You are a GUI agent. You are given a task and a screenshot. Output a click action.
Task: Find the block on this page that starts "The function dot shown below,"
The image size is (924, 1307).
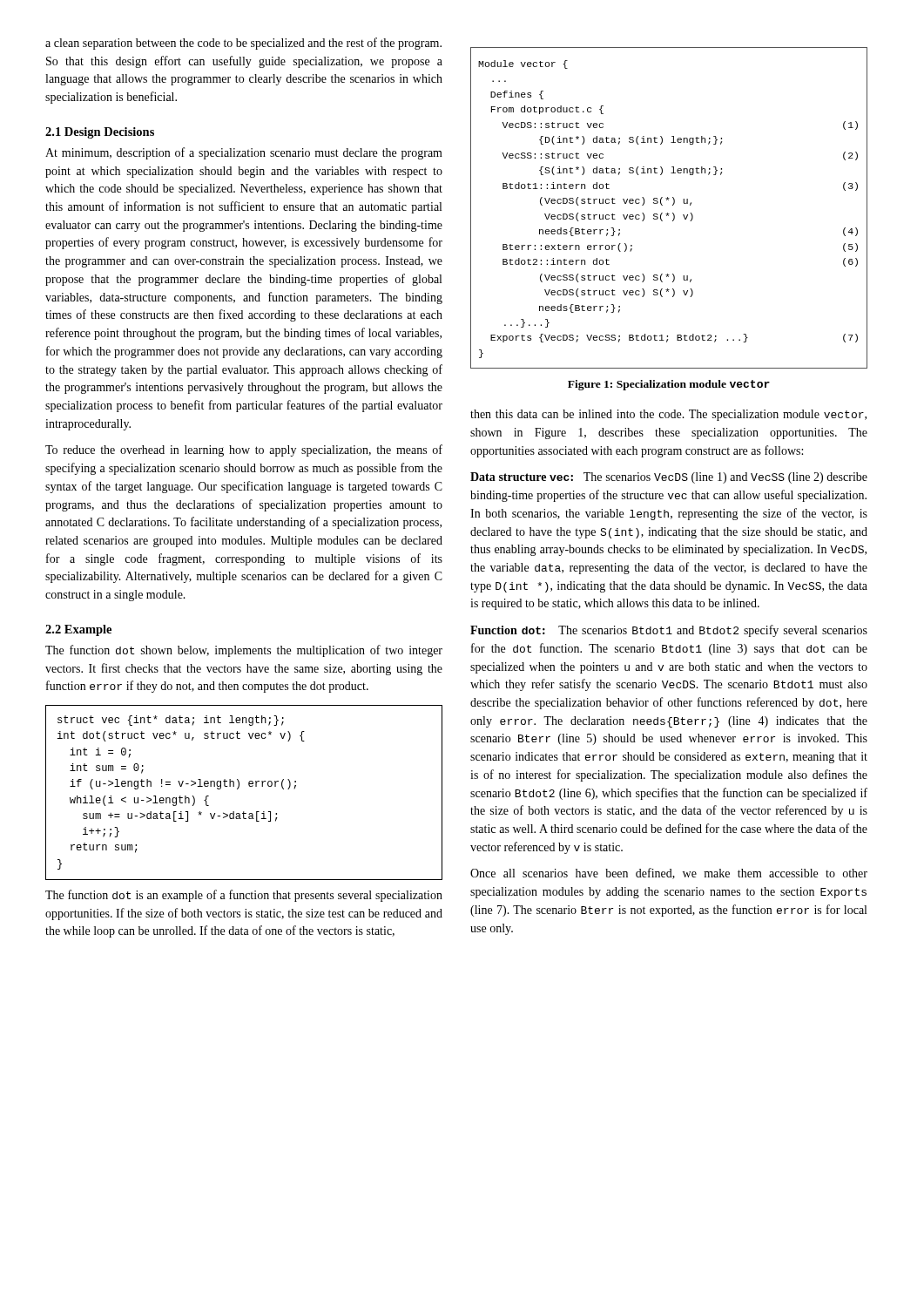point(244,669)
